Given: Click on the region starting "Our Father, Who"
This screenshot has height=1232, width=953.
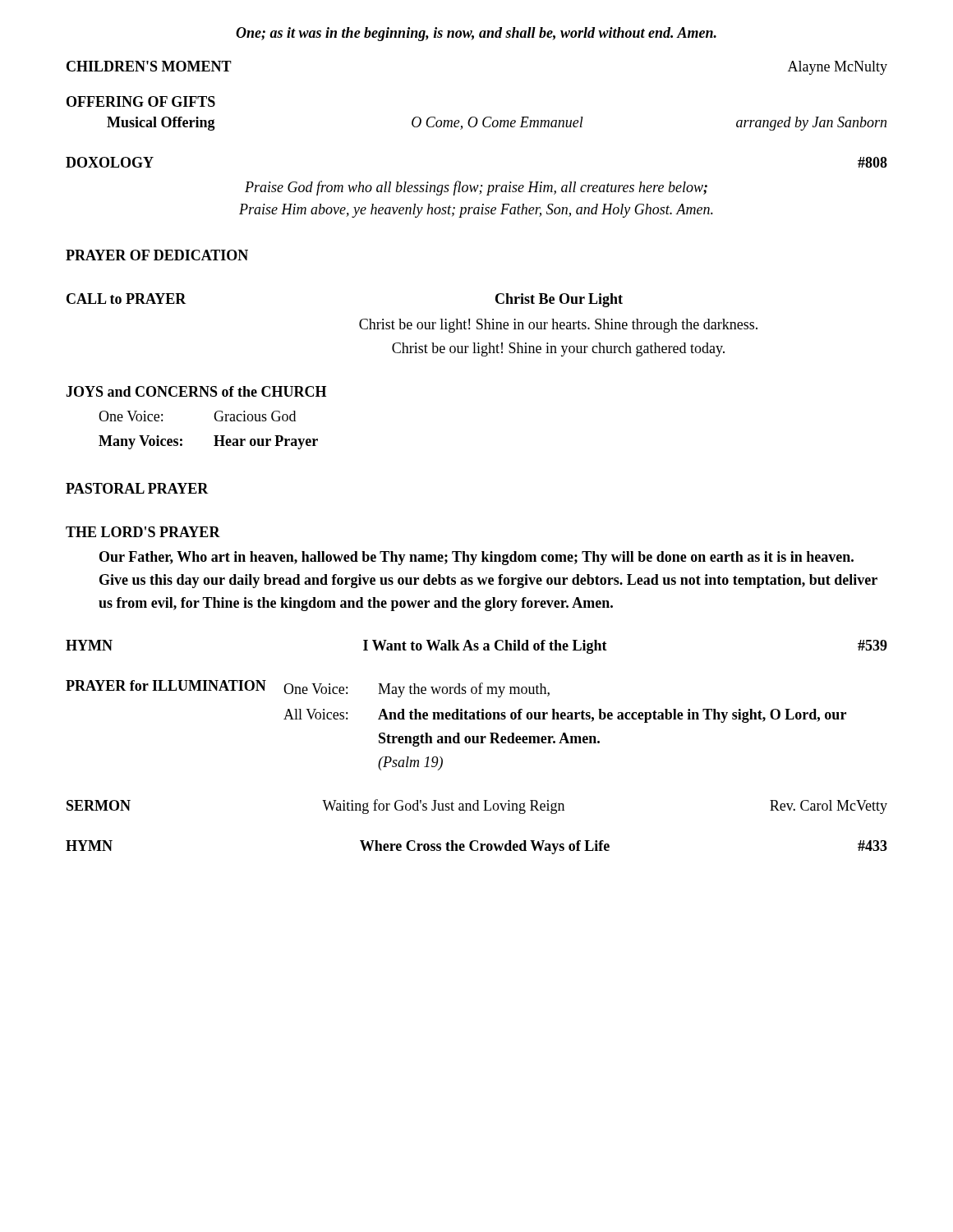Looking at the screenshot, I should [488, 580].
